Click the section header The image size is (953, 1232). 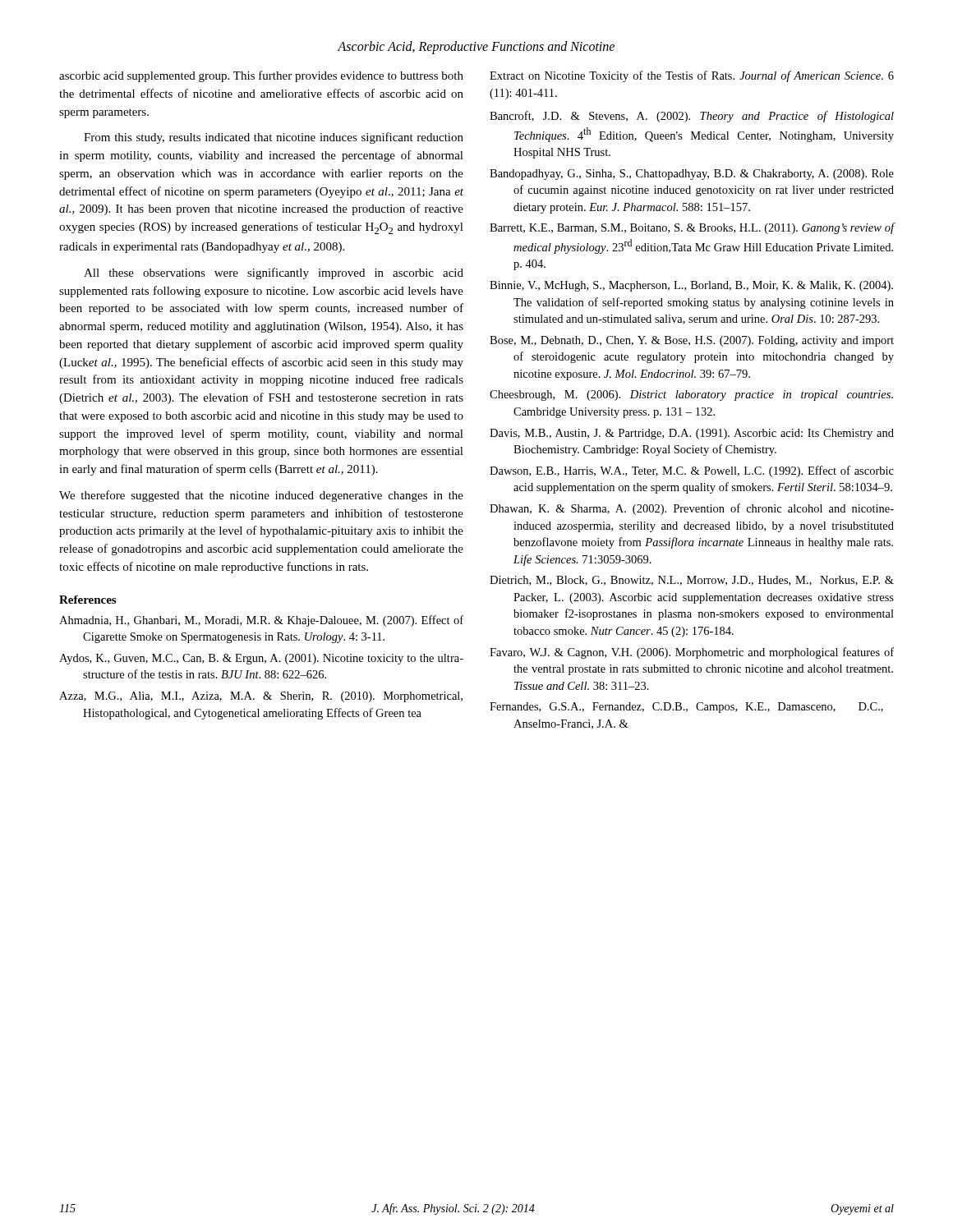pyautogui.click(x=88, y=599)
